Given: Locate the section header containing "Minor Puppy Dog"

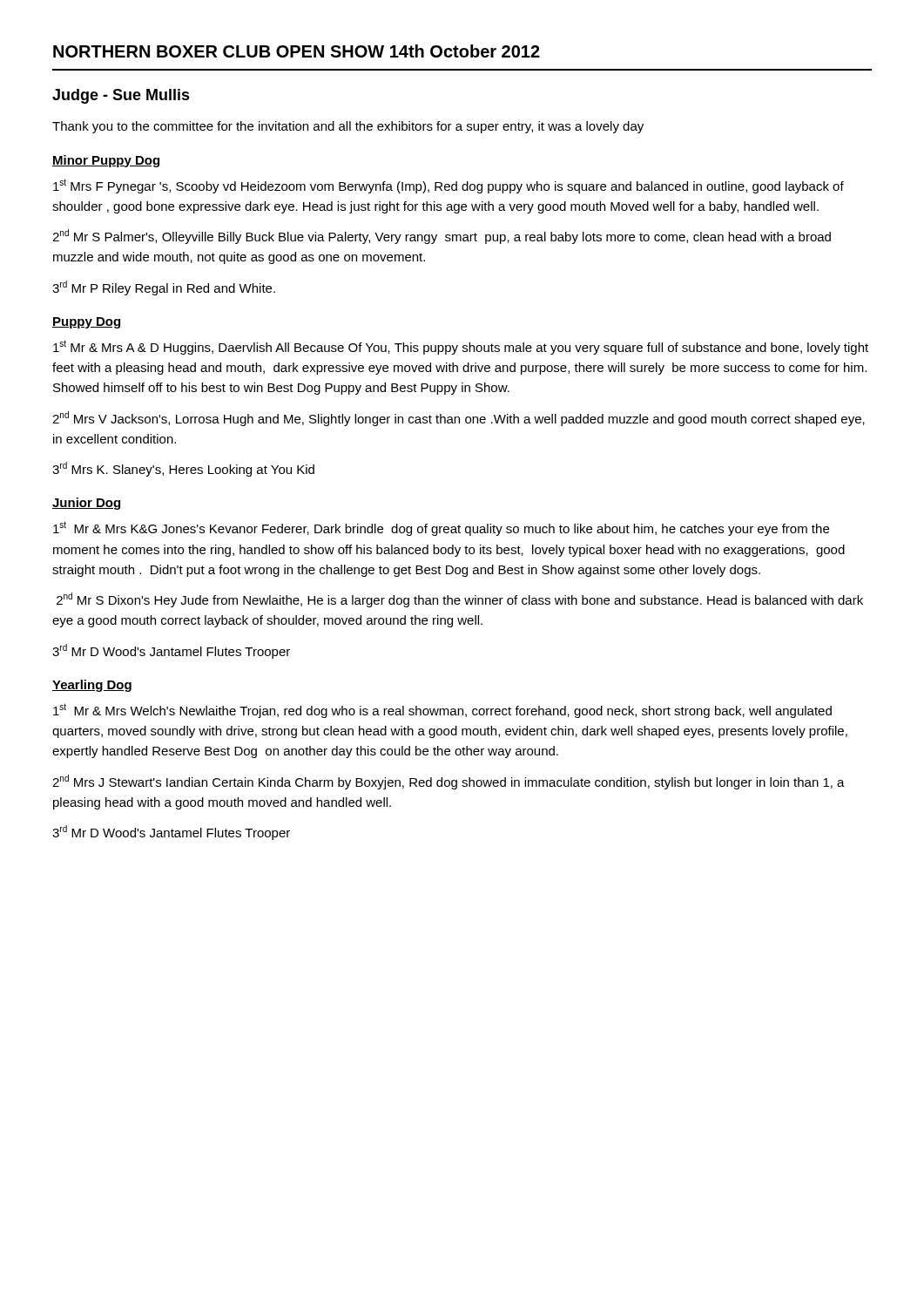Looking at the screenshot, I should (106, 159).
